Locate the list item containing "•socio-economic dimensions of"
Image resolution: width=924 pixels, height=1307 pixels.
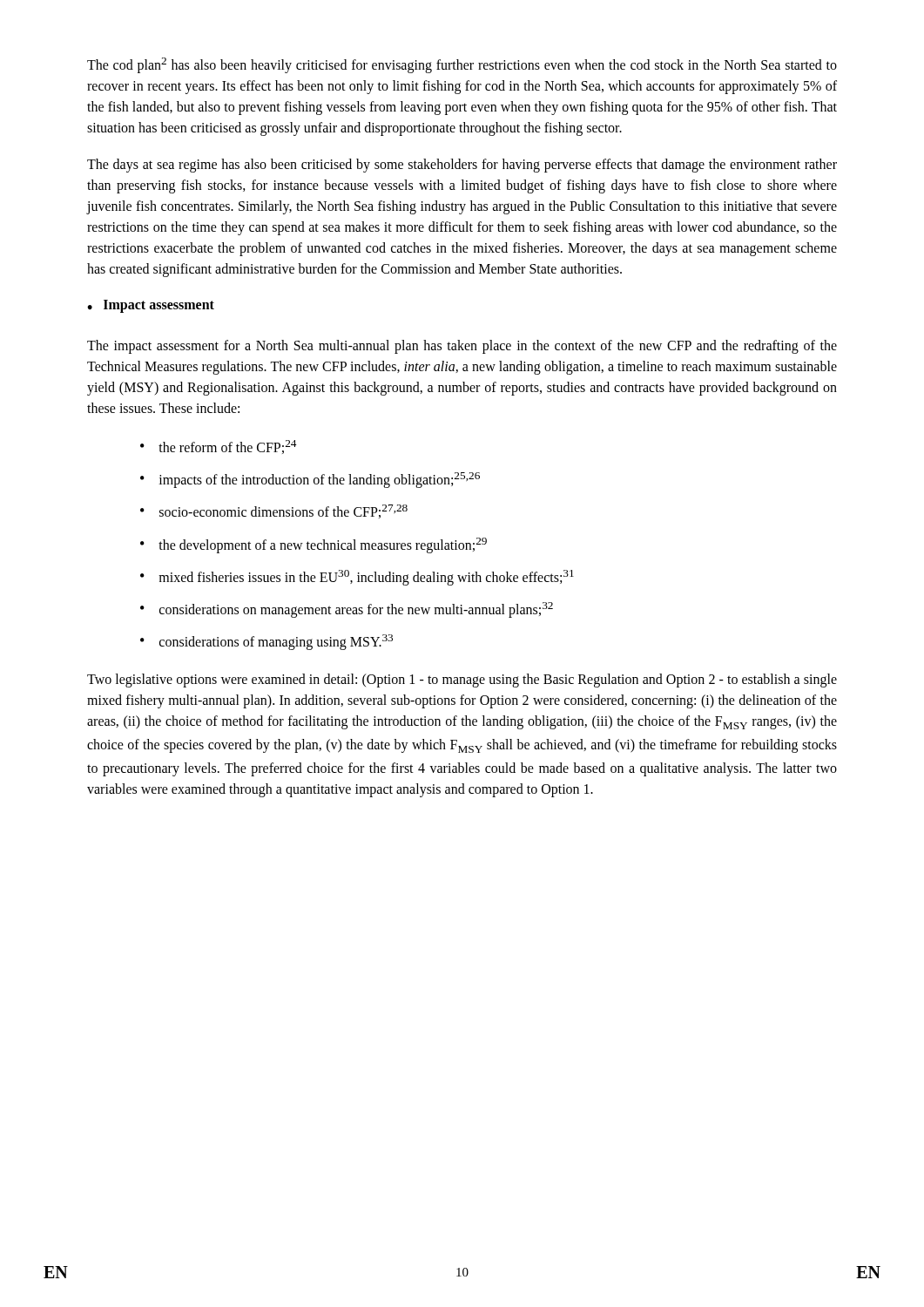(x=274, y=511)
